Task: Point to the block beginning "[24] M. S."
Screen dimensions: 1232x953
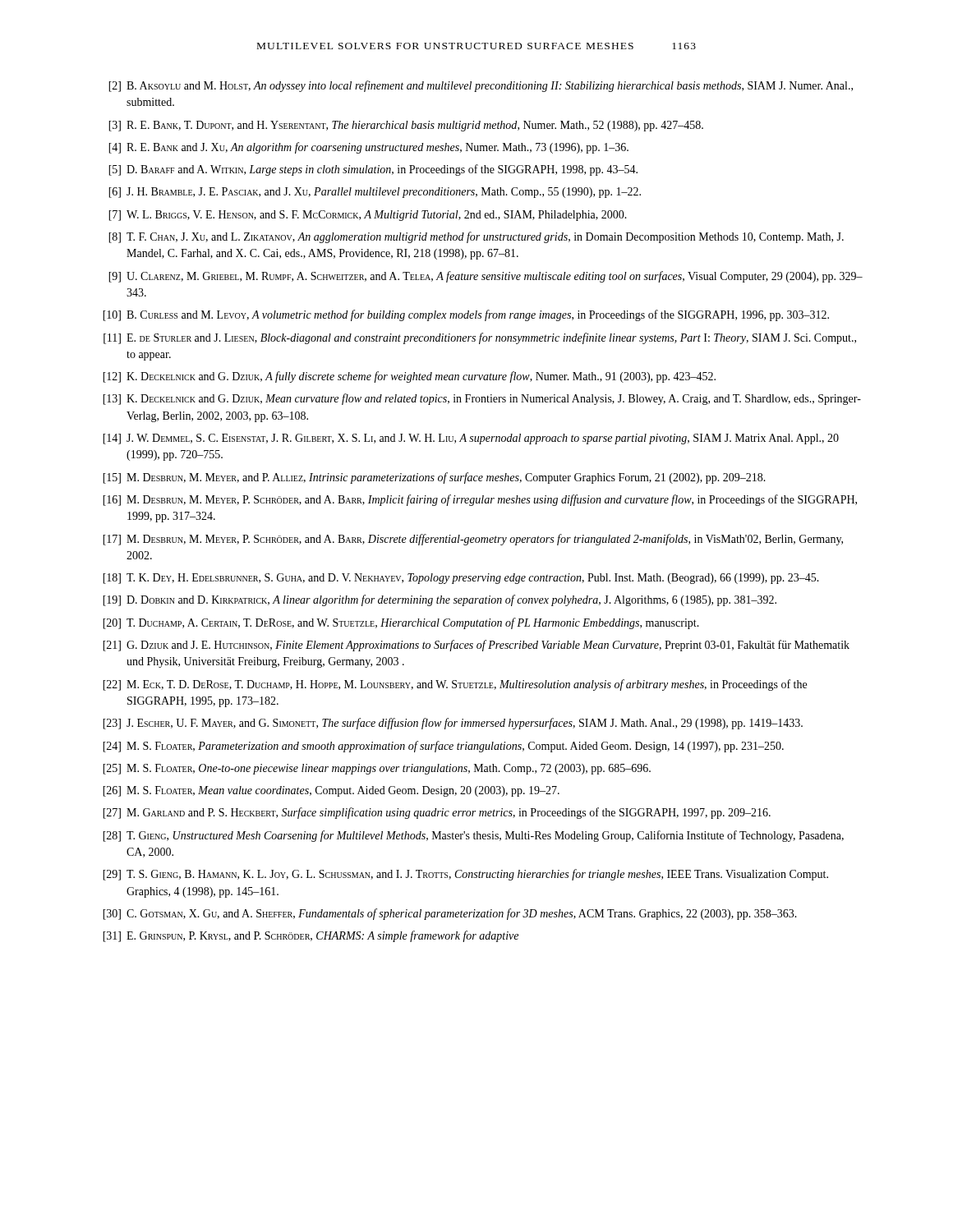Action: (x=476, y=746)
